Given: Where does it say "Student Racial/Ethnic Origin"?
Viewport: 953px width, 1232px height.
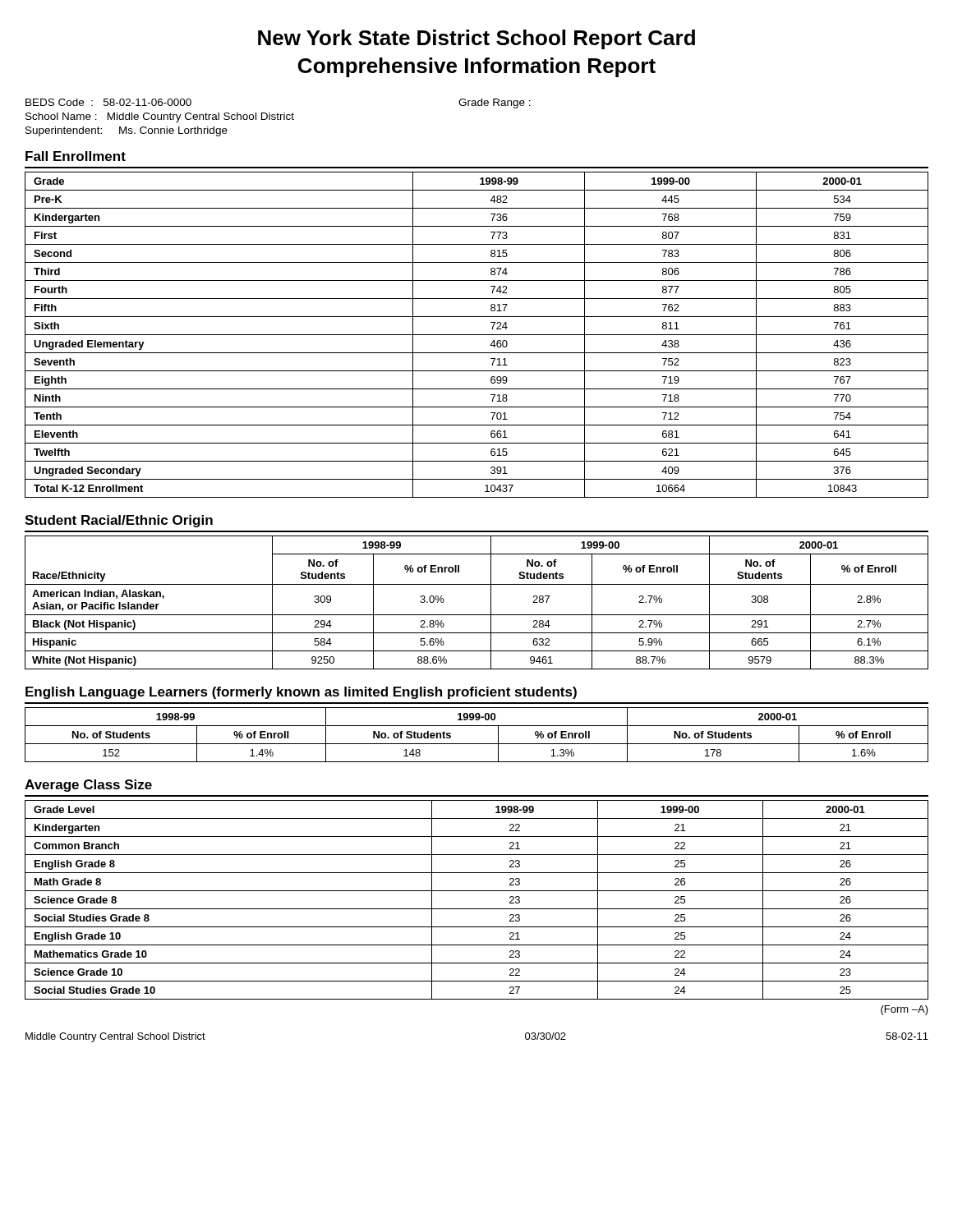Looking at the screenshot, I should 119,520.
